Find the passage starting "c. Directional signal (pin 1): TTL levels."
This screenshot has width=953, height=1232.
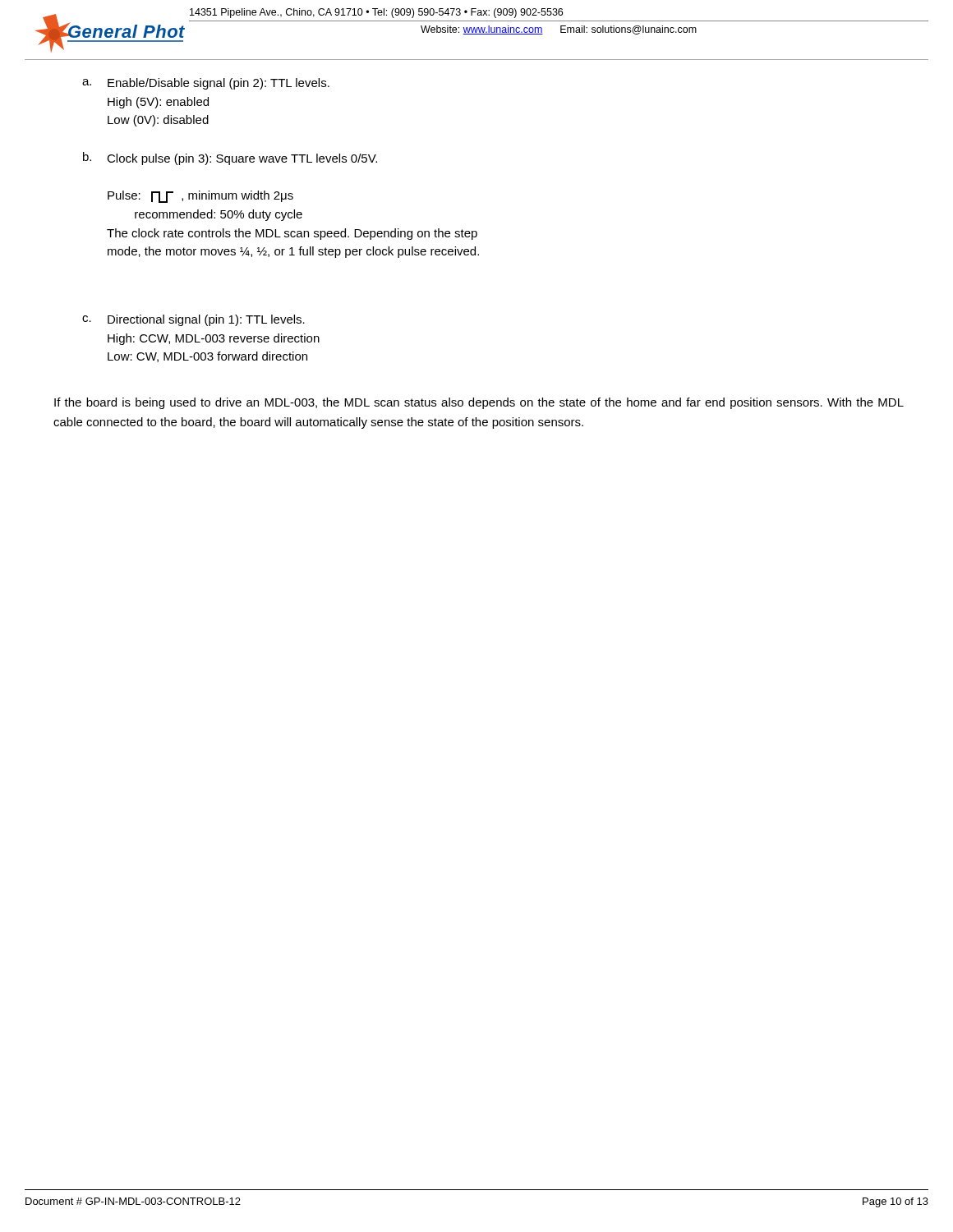[193, 320]
